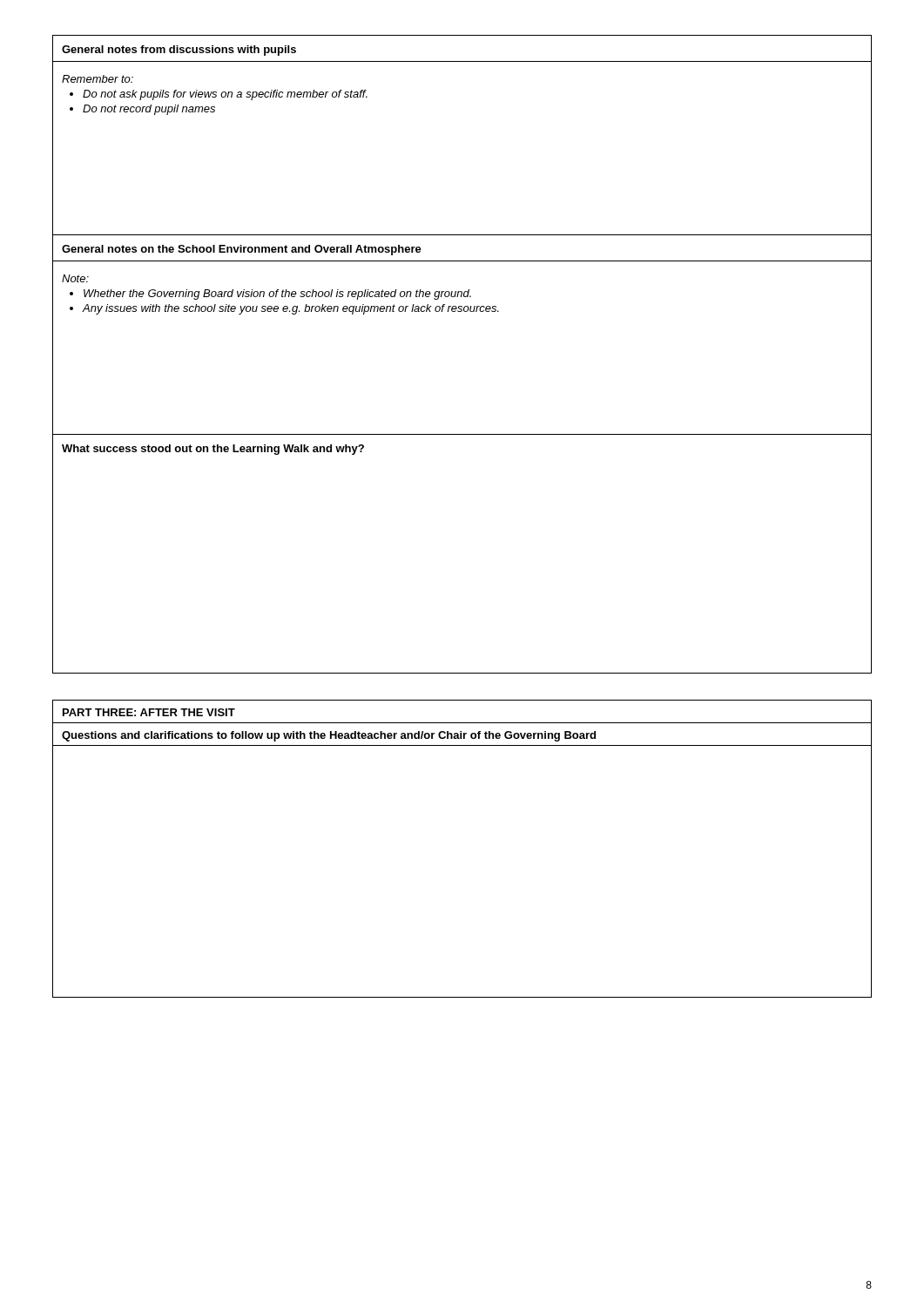Find "Remember to:" on this page
The width and height of the screenshot is (924, 1307).
(x=98, y=79)
